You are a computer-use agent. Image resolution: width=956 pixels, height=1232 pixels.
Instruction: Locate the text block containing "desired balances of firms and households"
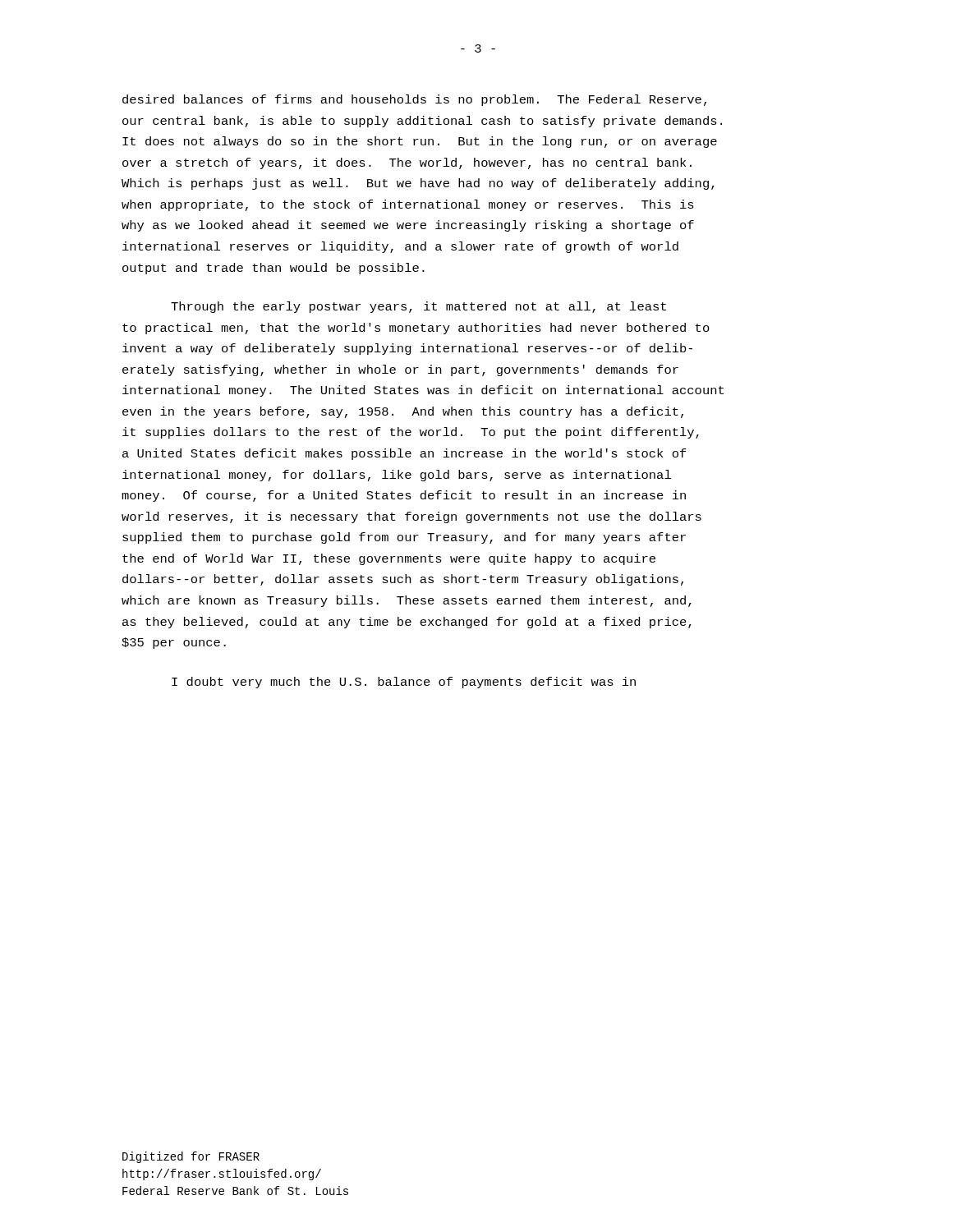coord(423,184)
